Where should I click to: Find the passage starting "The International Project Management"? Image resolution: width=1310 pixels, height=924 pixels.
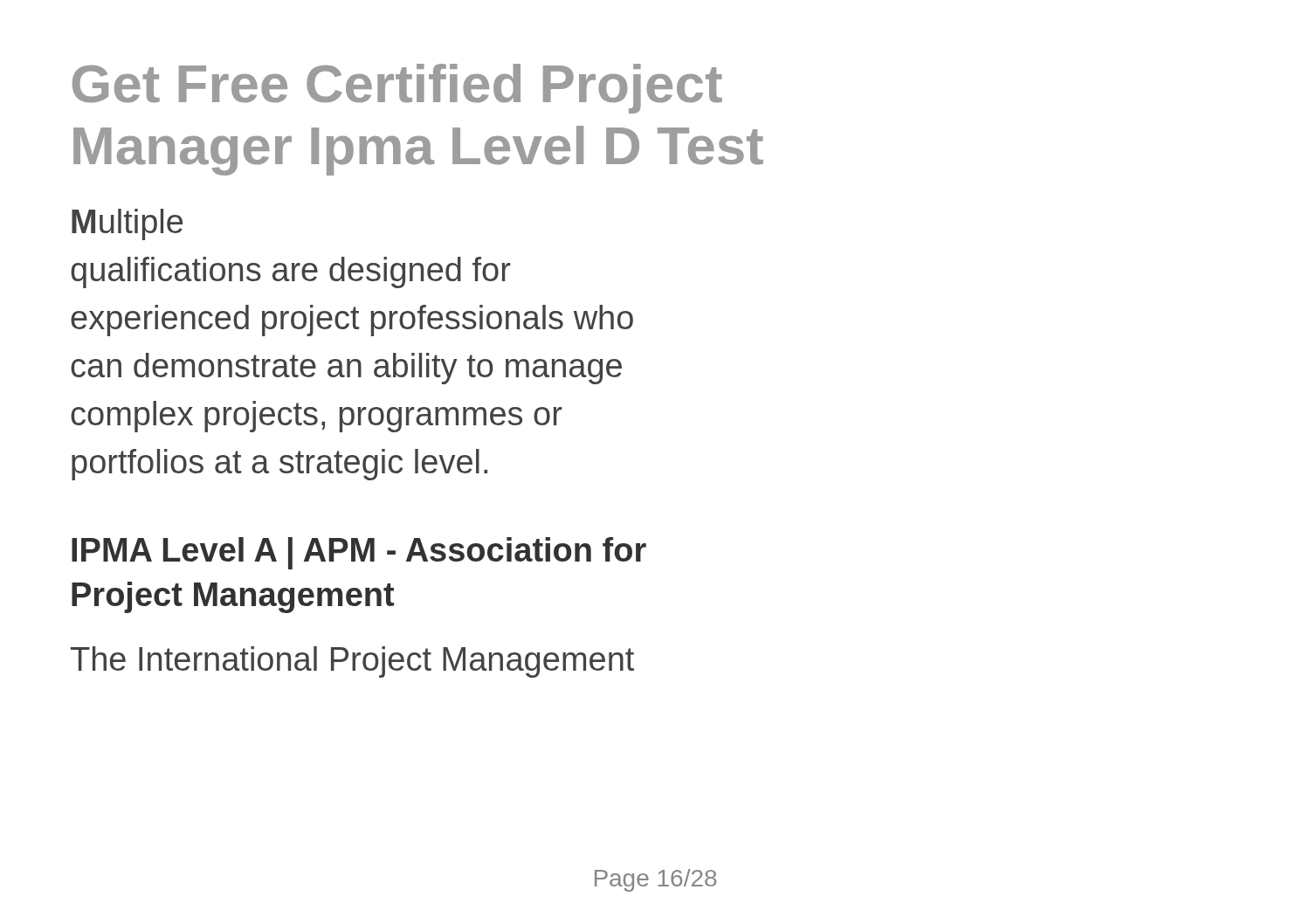pos(352,659)
